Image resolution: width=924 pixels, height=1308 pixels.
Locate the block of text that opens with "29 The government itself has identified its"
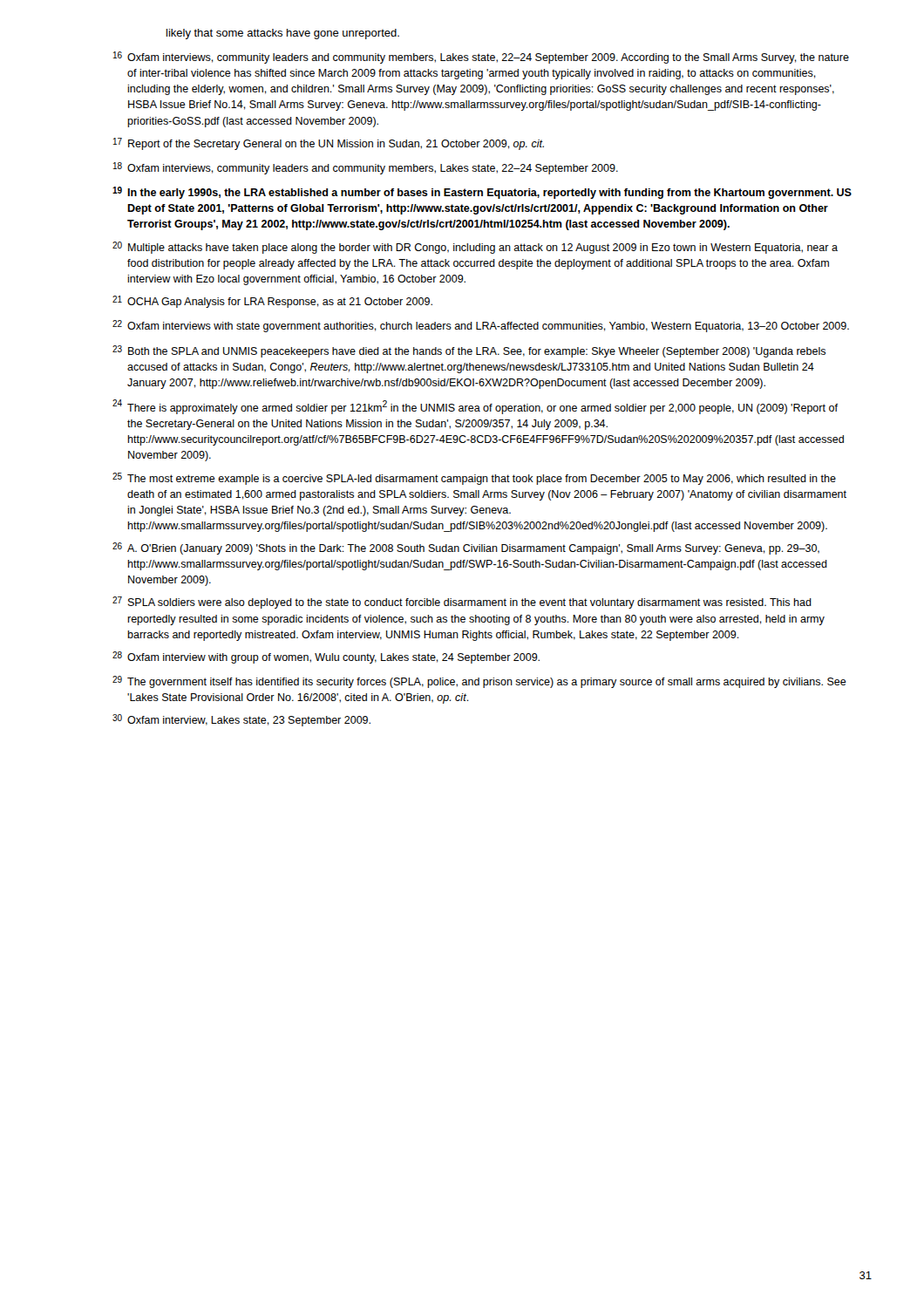tap(475, 690)
